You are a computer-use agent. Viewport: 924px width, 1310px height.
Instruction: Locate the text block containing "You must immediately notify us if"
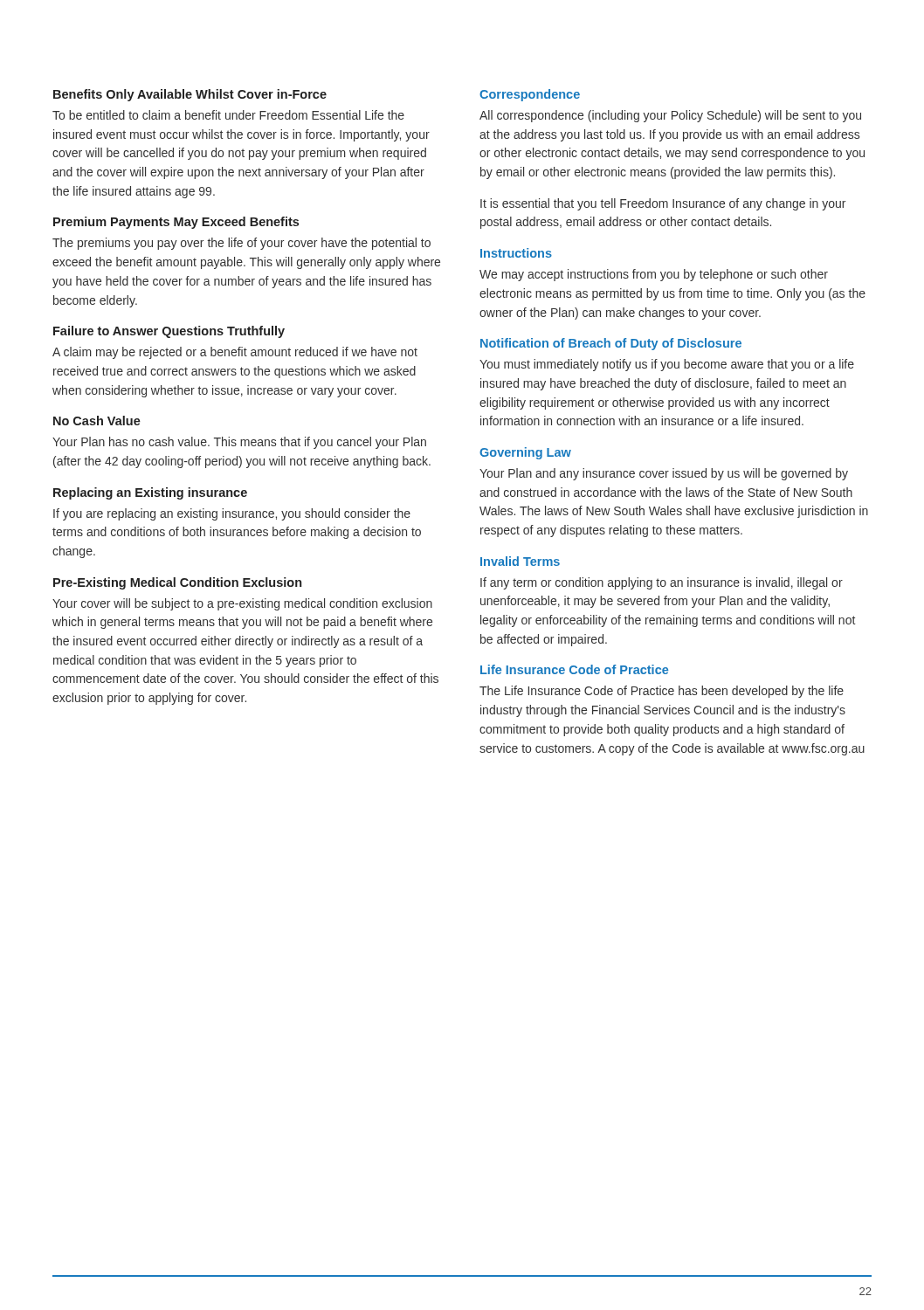tap(667, 393)
